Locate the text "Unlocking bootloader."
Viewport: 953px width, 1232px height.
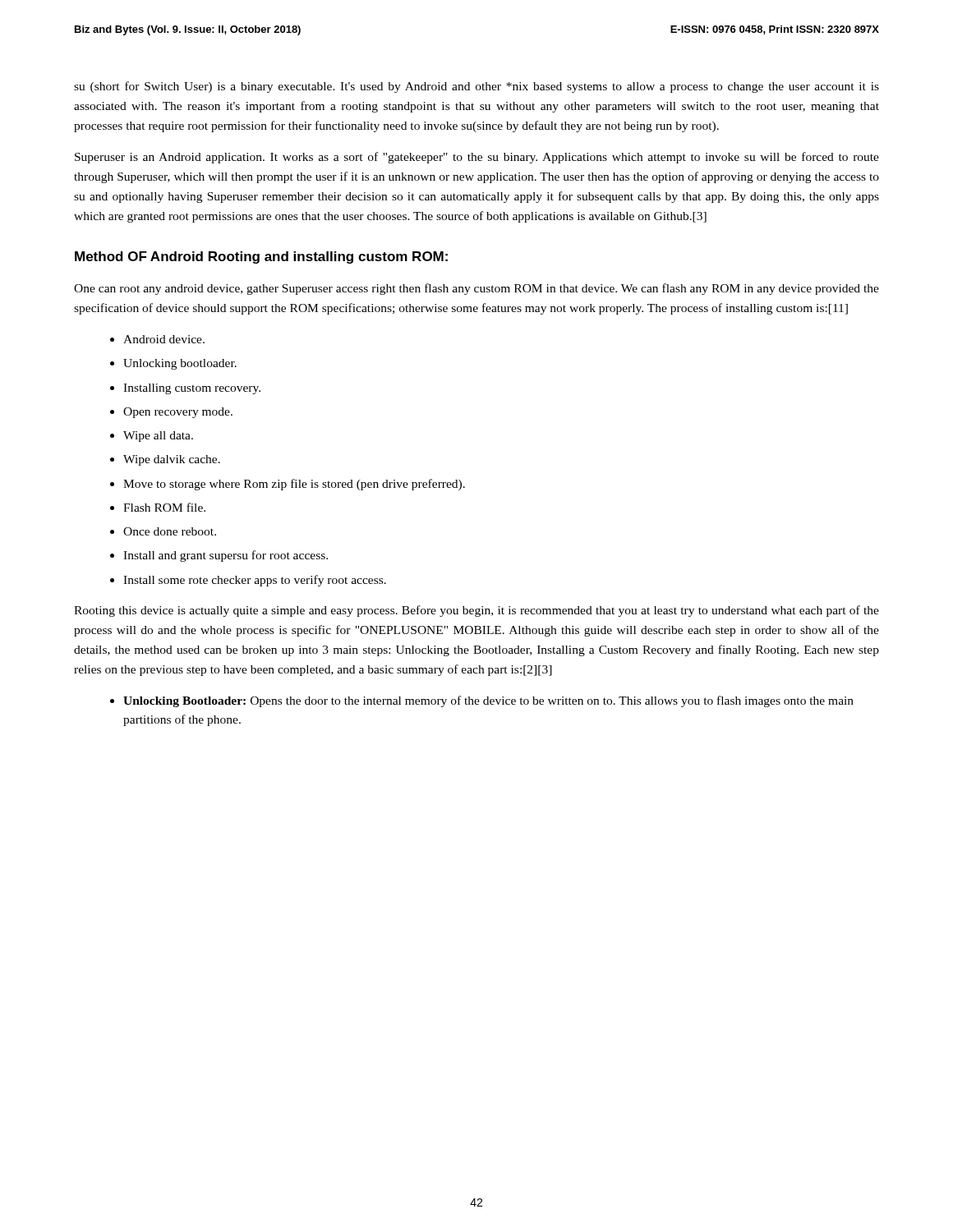pyautogui.click(x=180, y=363)
